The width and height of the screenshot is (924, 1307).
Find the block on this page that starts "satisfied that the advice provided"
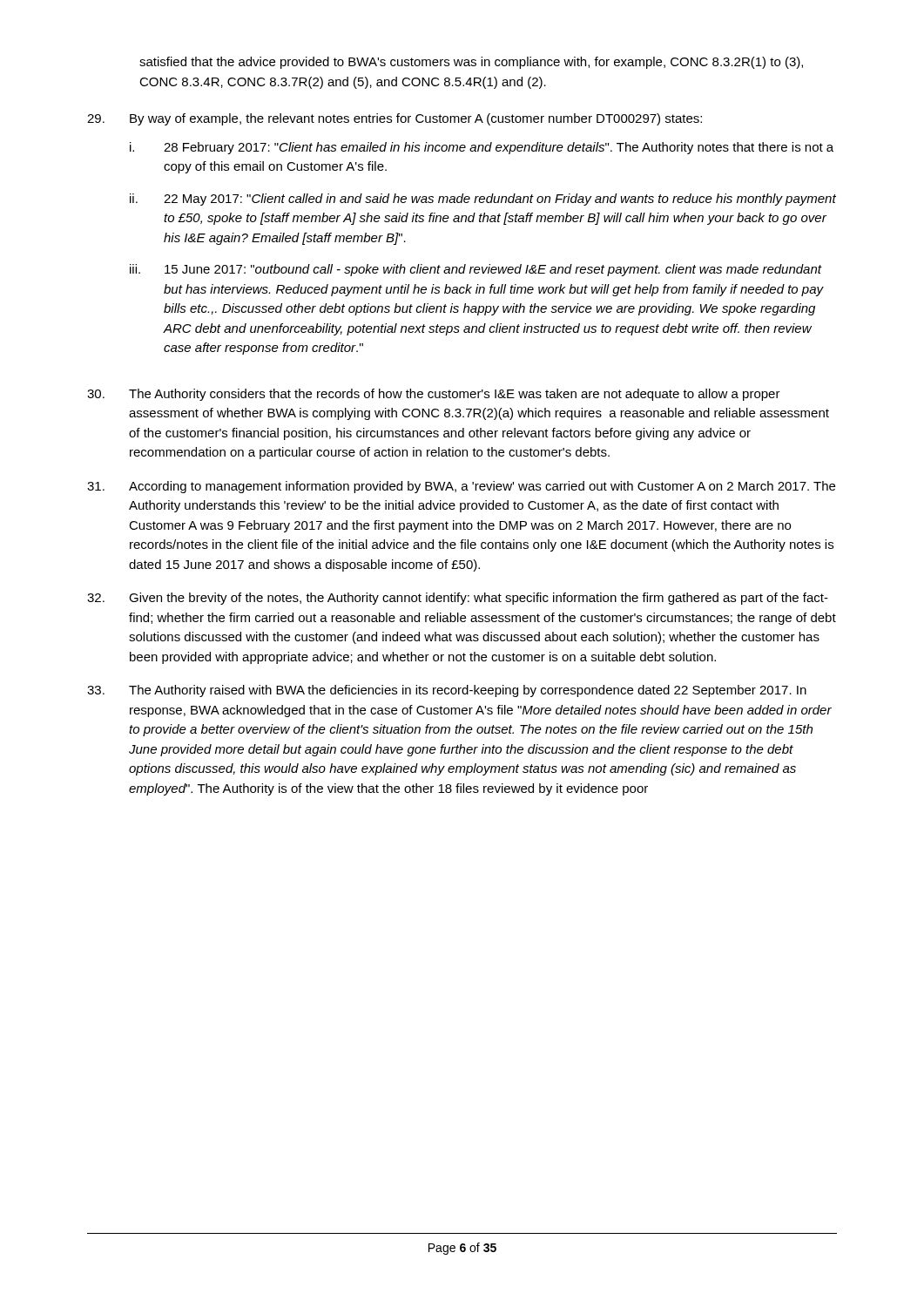(x=472, y=71)
